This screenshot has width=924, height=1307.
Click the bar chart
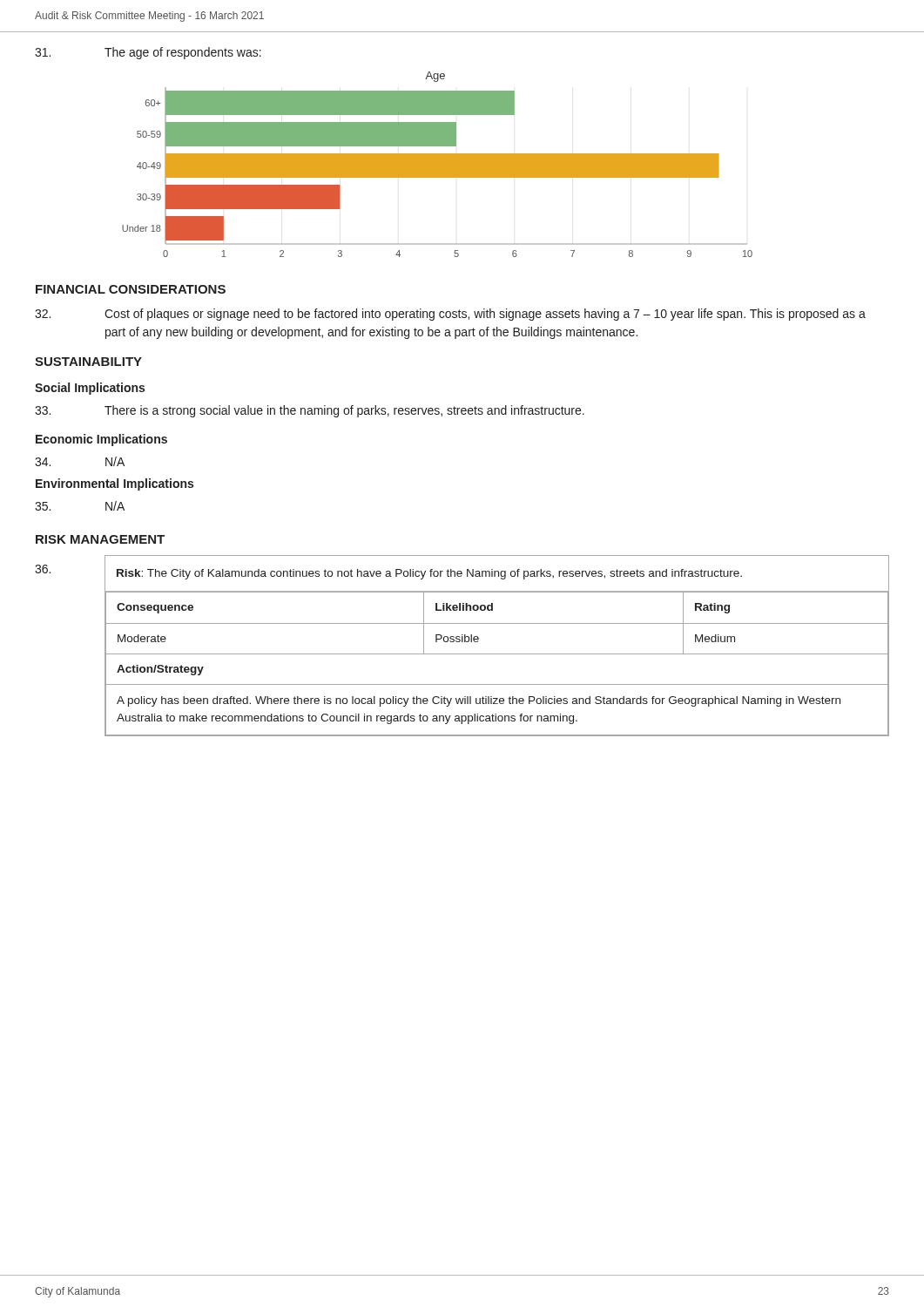point(497,166)
